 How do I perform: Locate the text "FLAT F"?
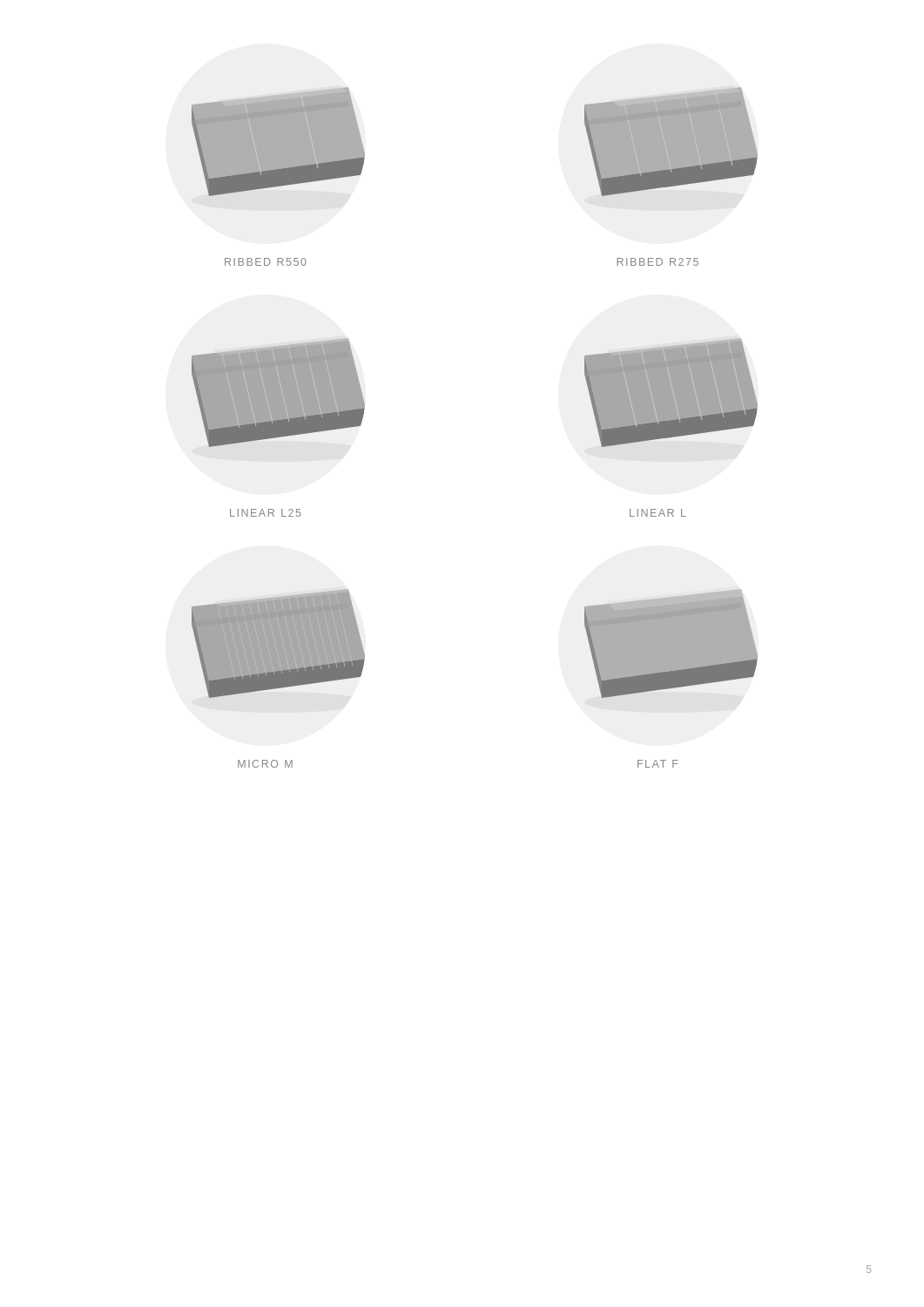coord(658,764)
